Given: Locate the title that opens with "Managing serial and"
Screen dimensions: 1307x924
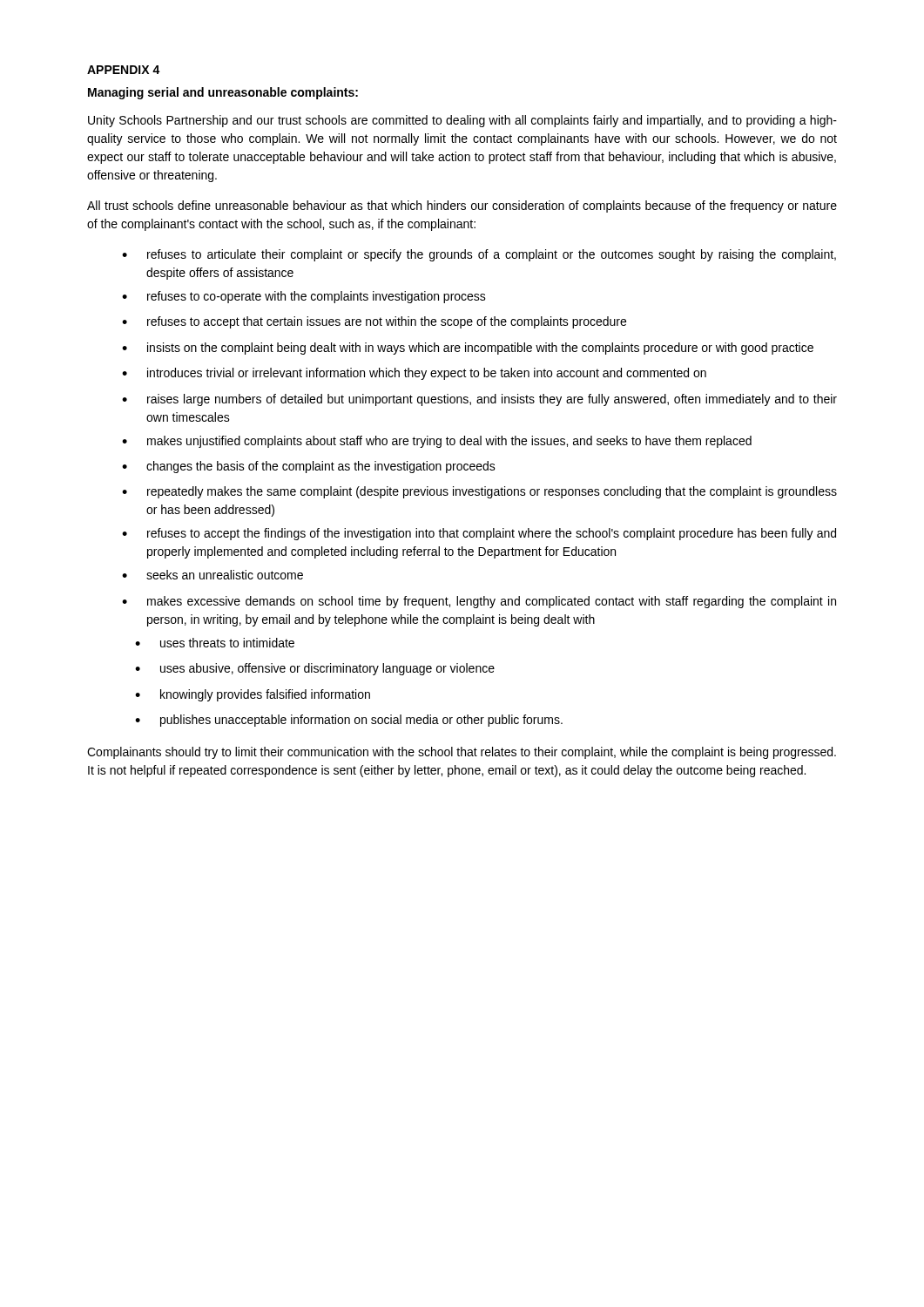Looking at the screenshot, I should (223, 92).
